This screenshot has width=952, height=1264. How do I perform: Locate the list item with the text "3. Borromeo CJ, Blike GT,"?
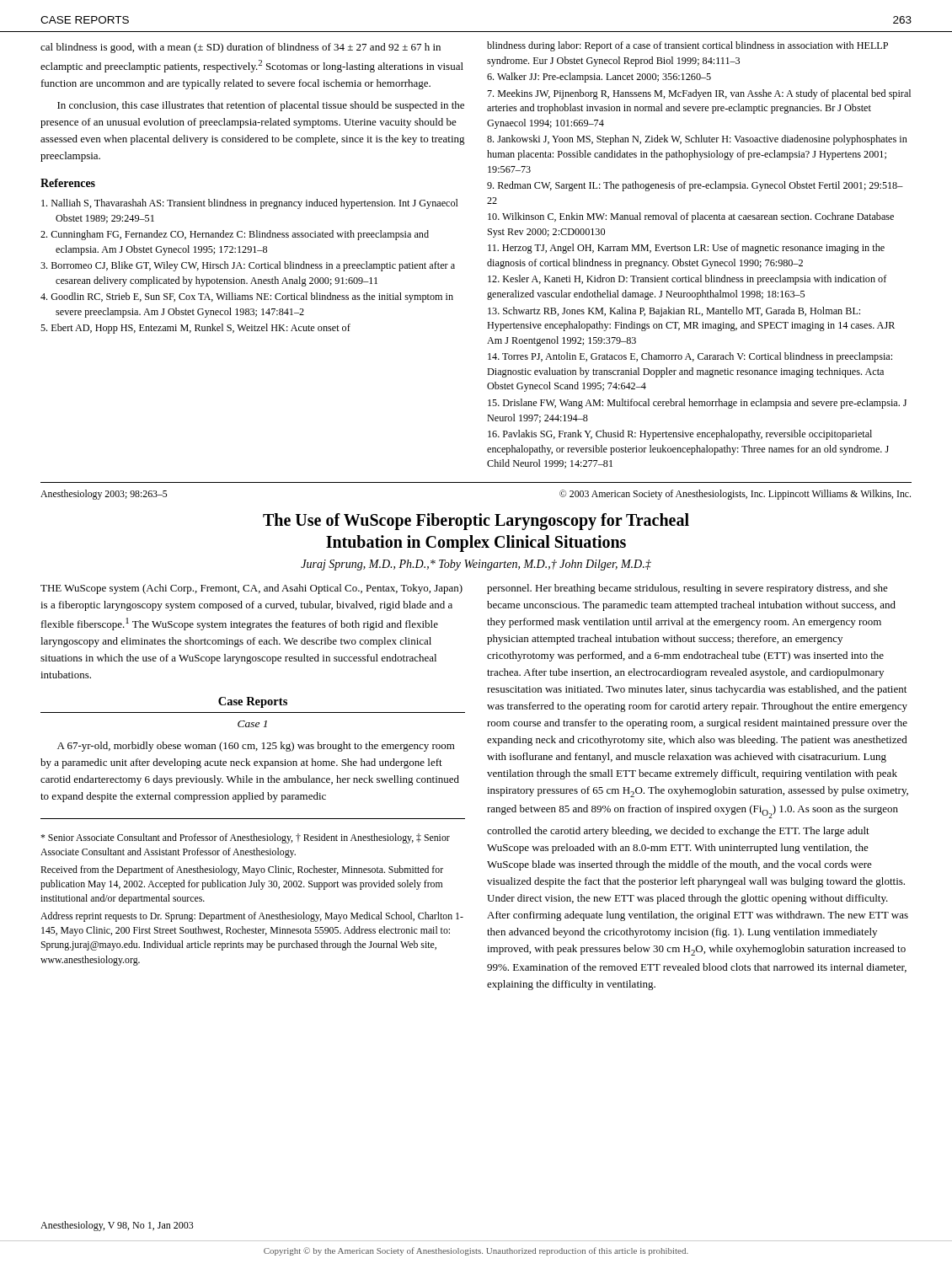248,273
